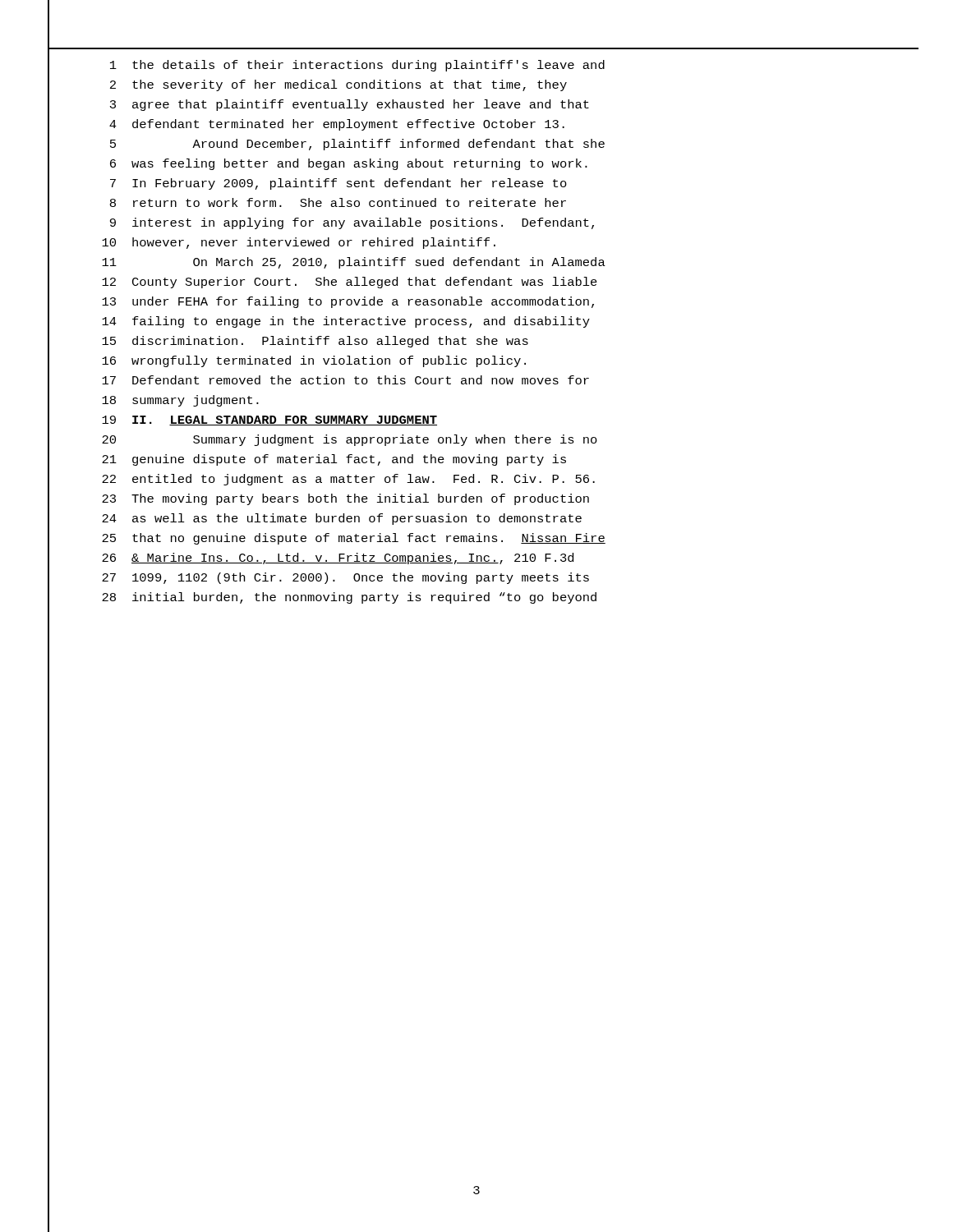Viewport: 953px width, 1232px height.
Task: Where is the passage that starts "11 On March"?
Action: coord(497,332)
